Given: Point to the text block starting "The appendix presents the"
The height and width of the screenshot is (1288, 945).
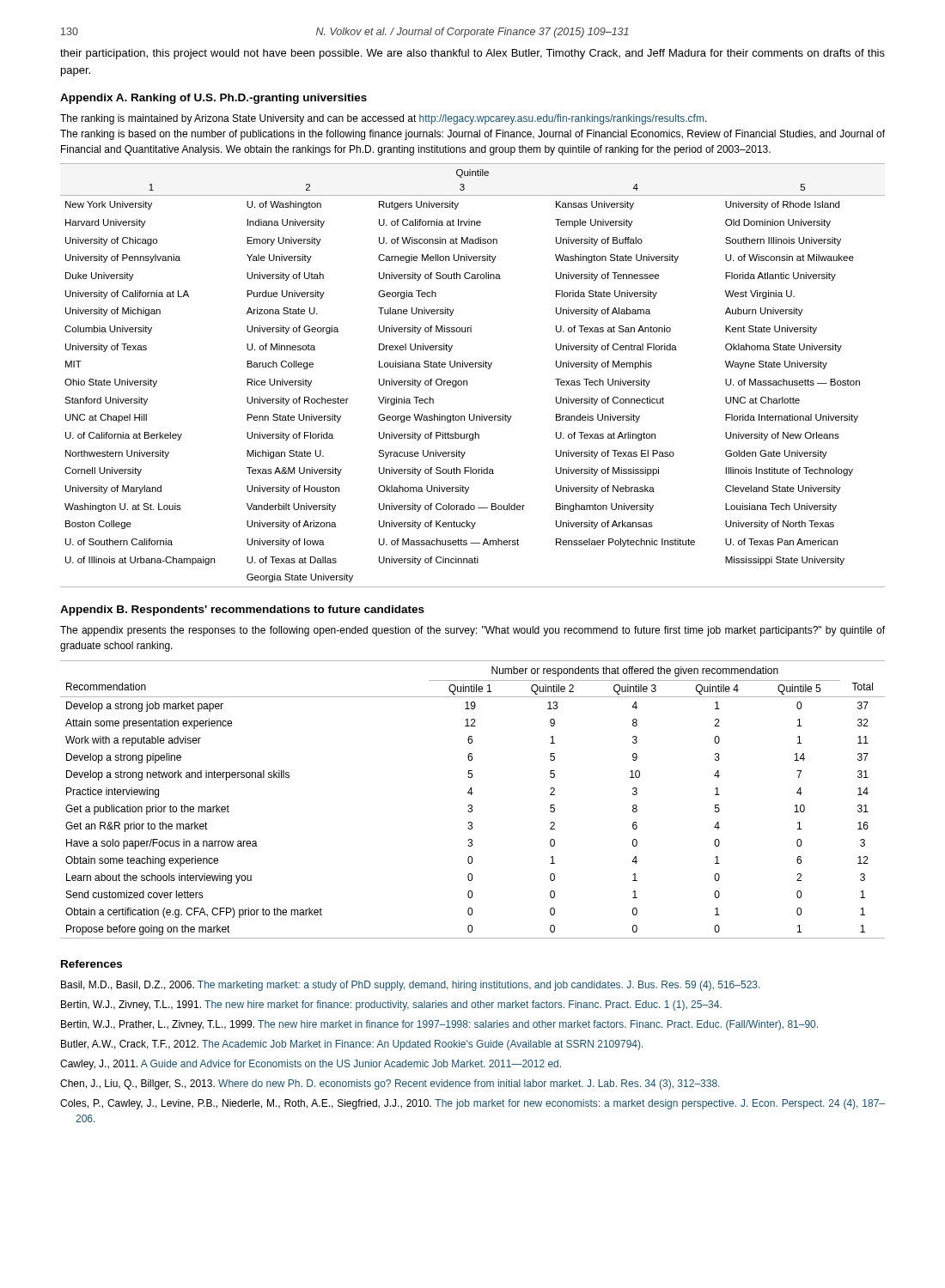Looking at the screenshot, I should click(472, 638).
